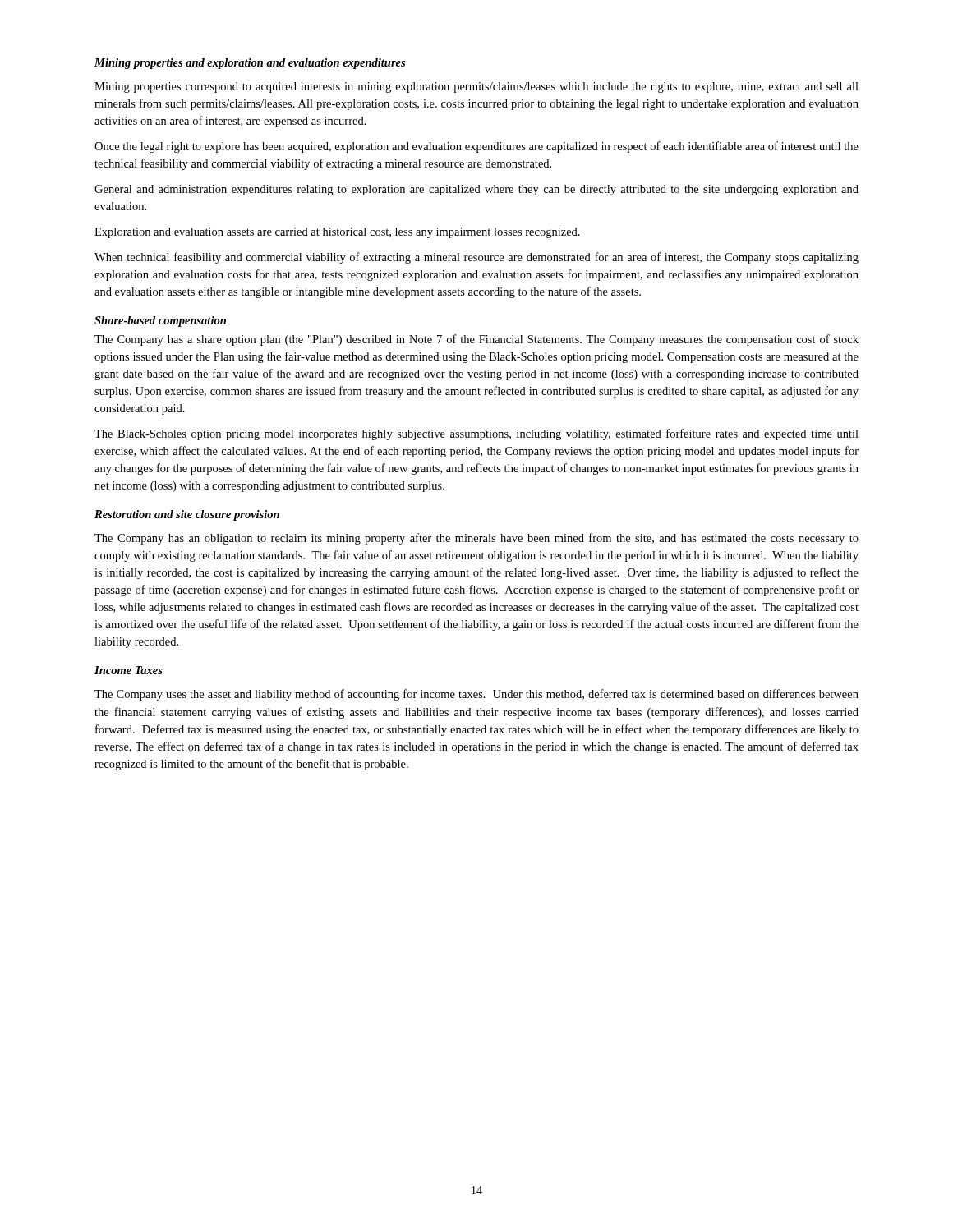Navigate to the text starting "The Company uses the"
The width and height of the screenshot is (953, 1232).
[476, 729]
